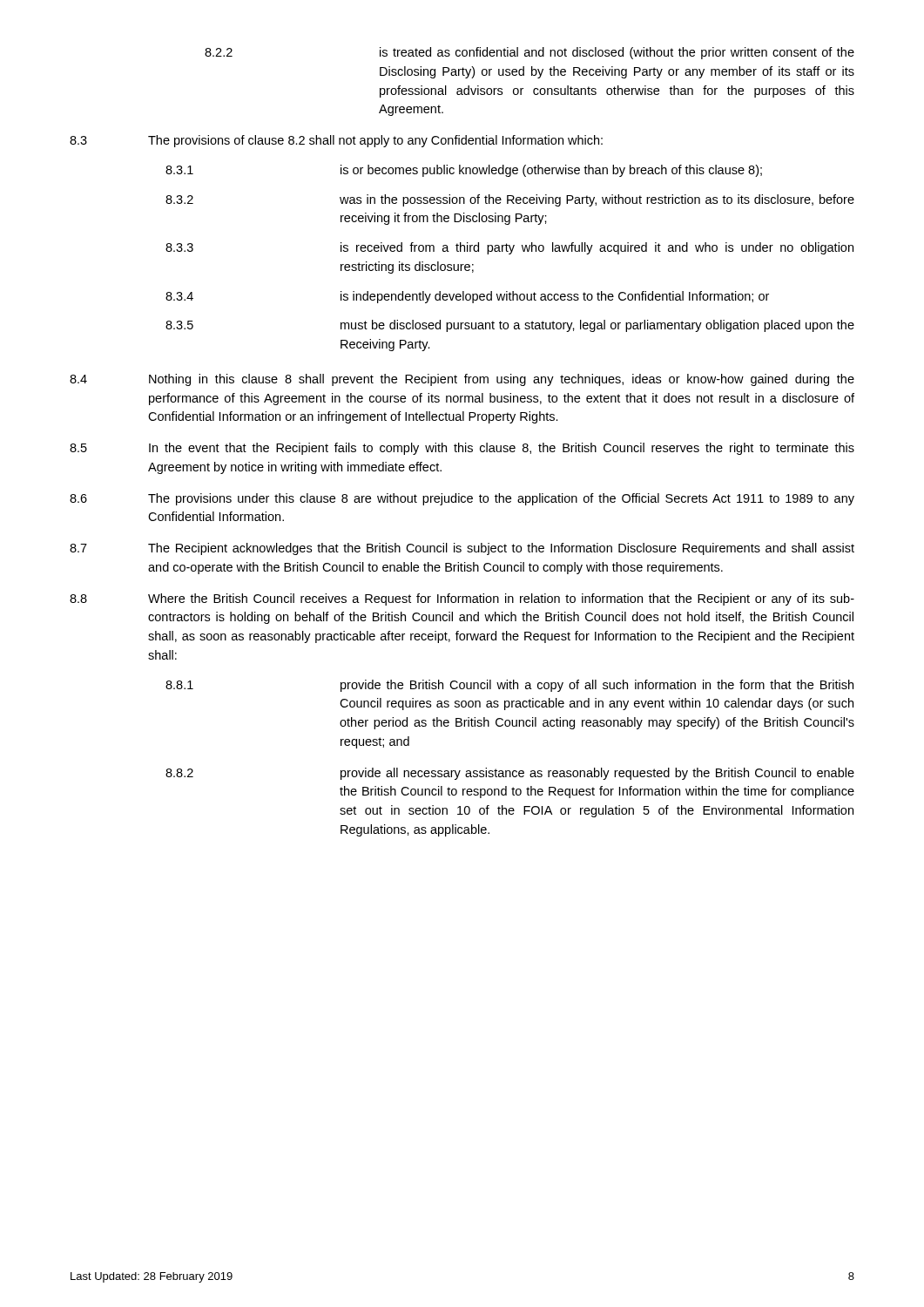Navigate to the text starting "8.8.1 provide the British Council"
Screen dimensions: 1307x924
pyautogui.click(x=462, y=714)
